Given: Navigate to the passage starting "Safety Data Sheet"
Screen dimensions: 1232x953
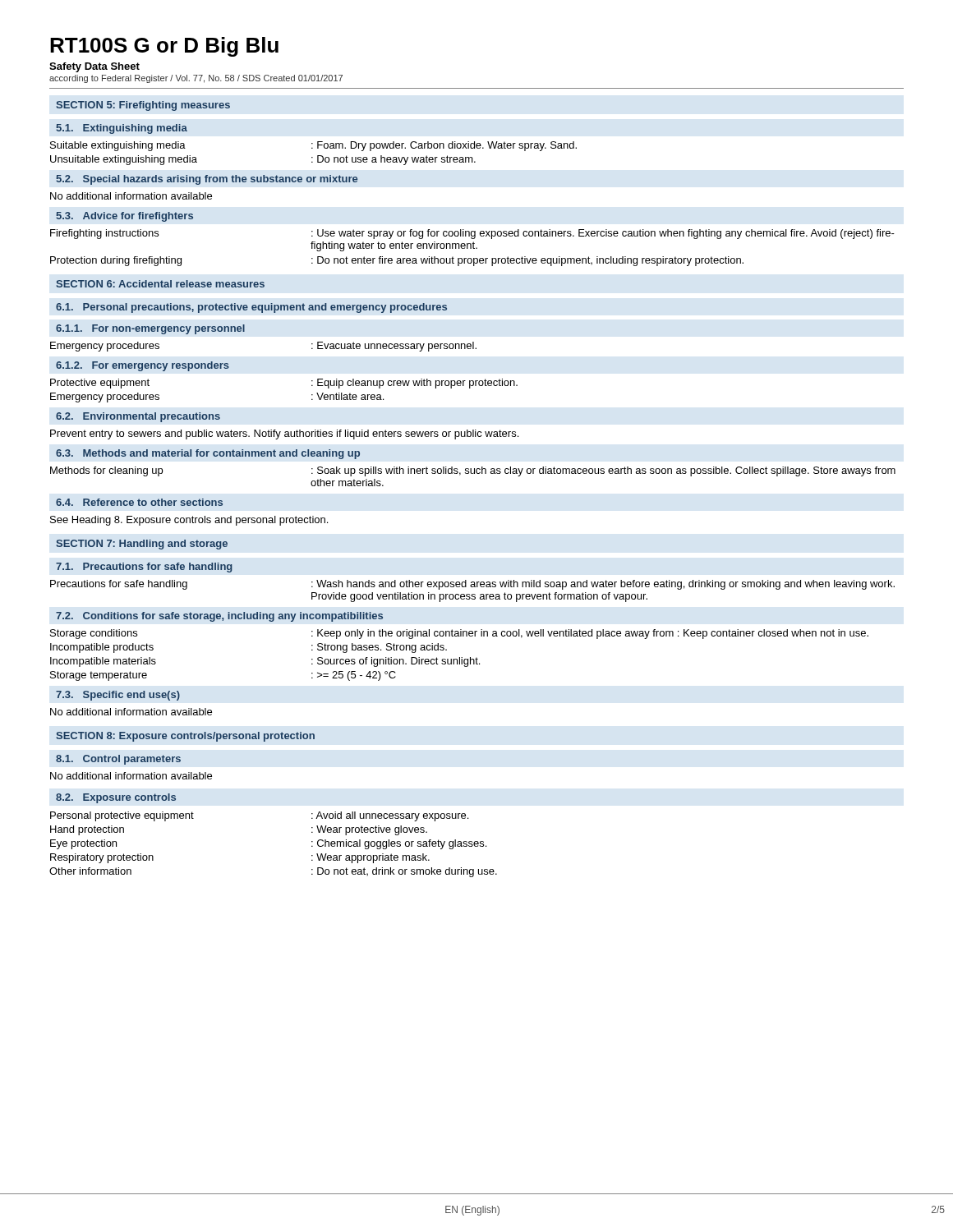Looking at the screenshot, I should tap(94, 66).
